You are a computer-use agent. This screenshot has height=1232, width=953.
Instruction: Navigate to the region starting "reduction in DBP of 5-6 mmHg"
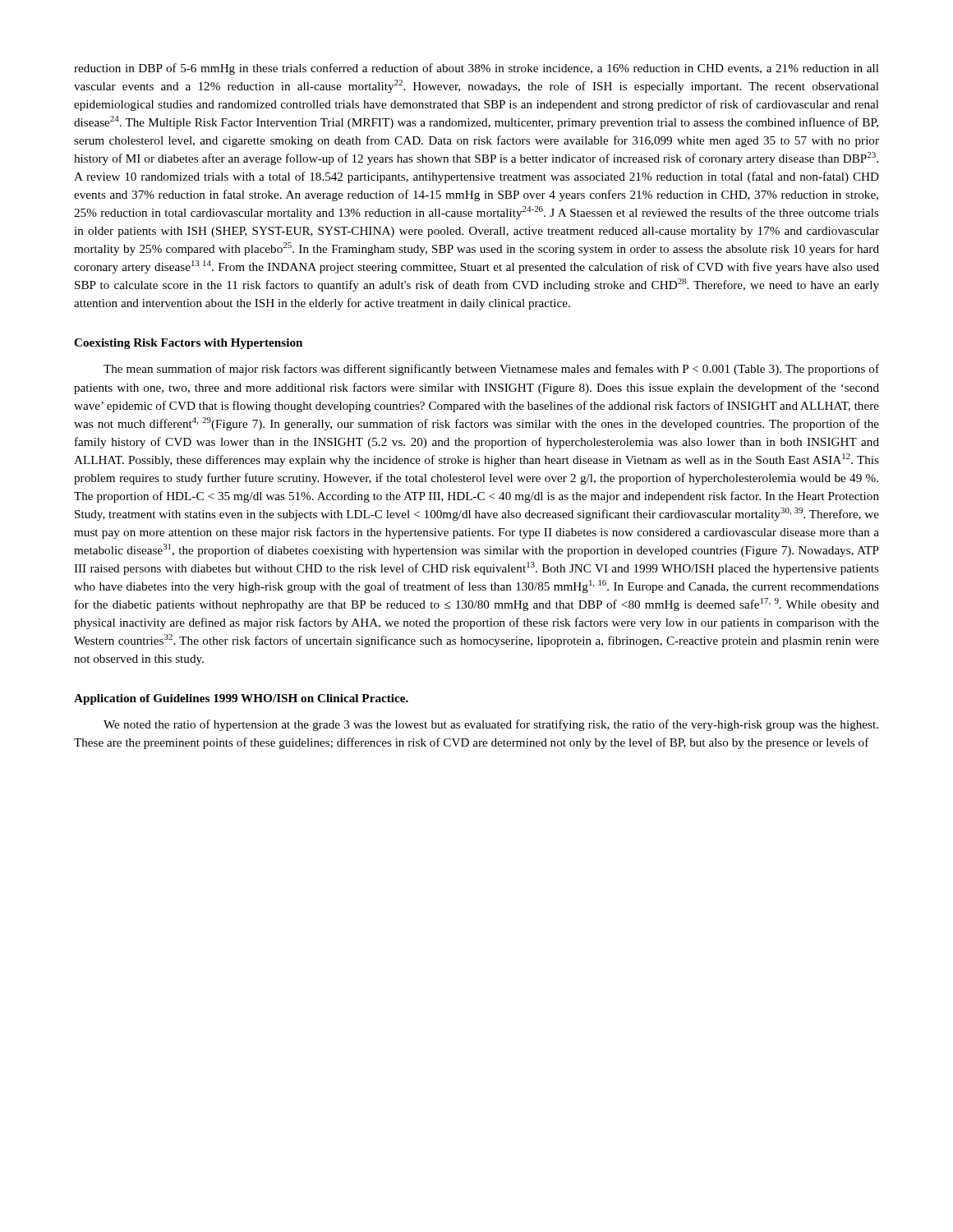[476, 185]
